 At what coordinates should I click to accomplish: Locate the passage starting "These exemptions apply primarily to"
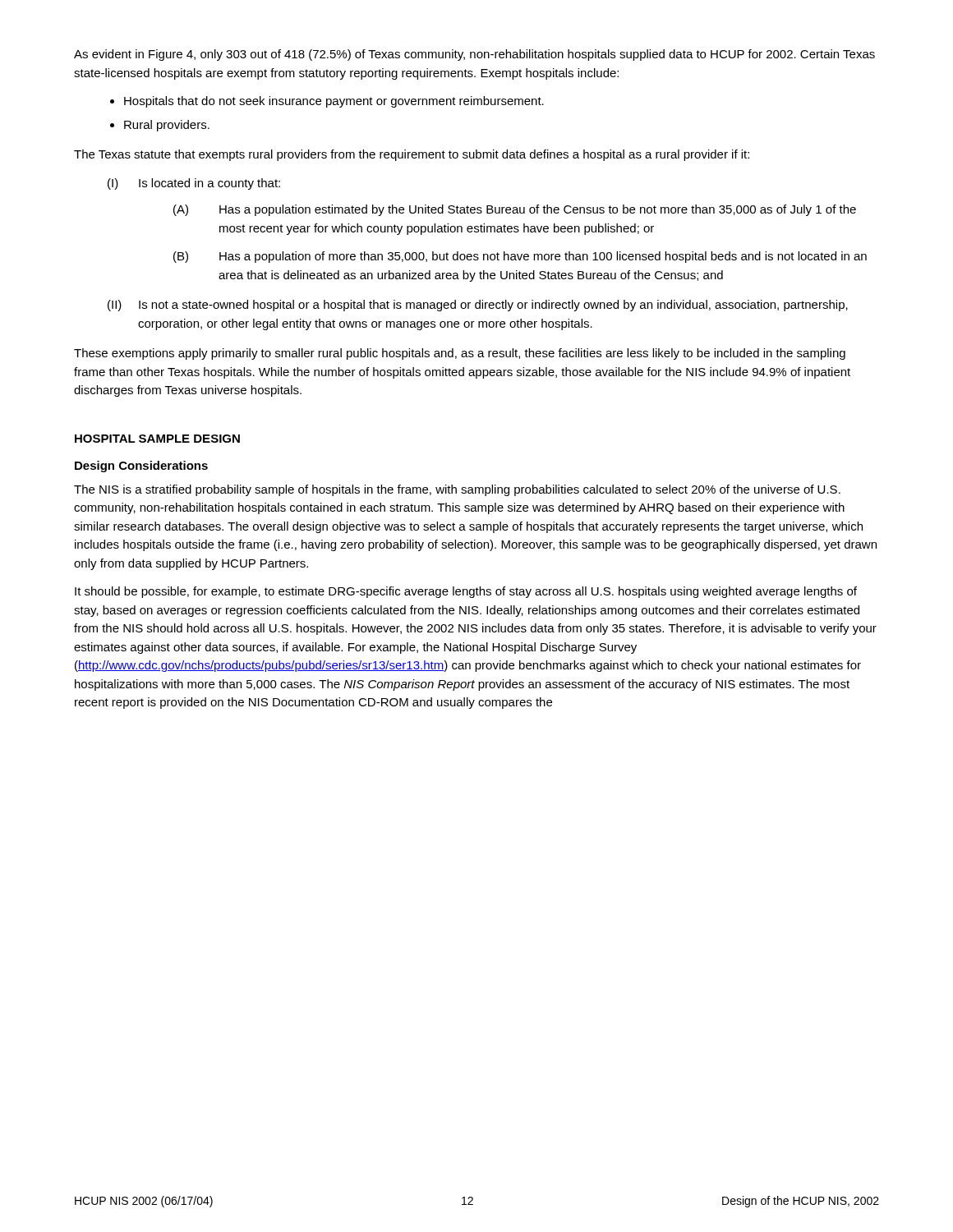coord(462,371)
